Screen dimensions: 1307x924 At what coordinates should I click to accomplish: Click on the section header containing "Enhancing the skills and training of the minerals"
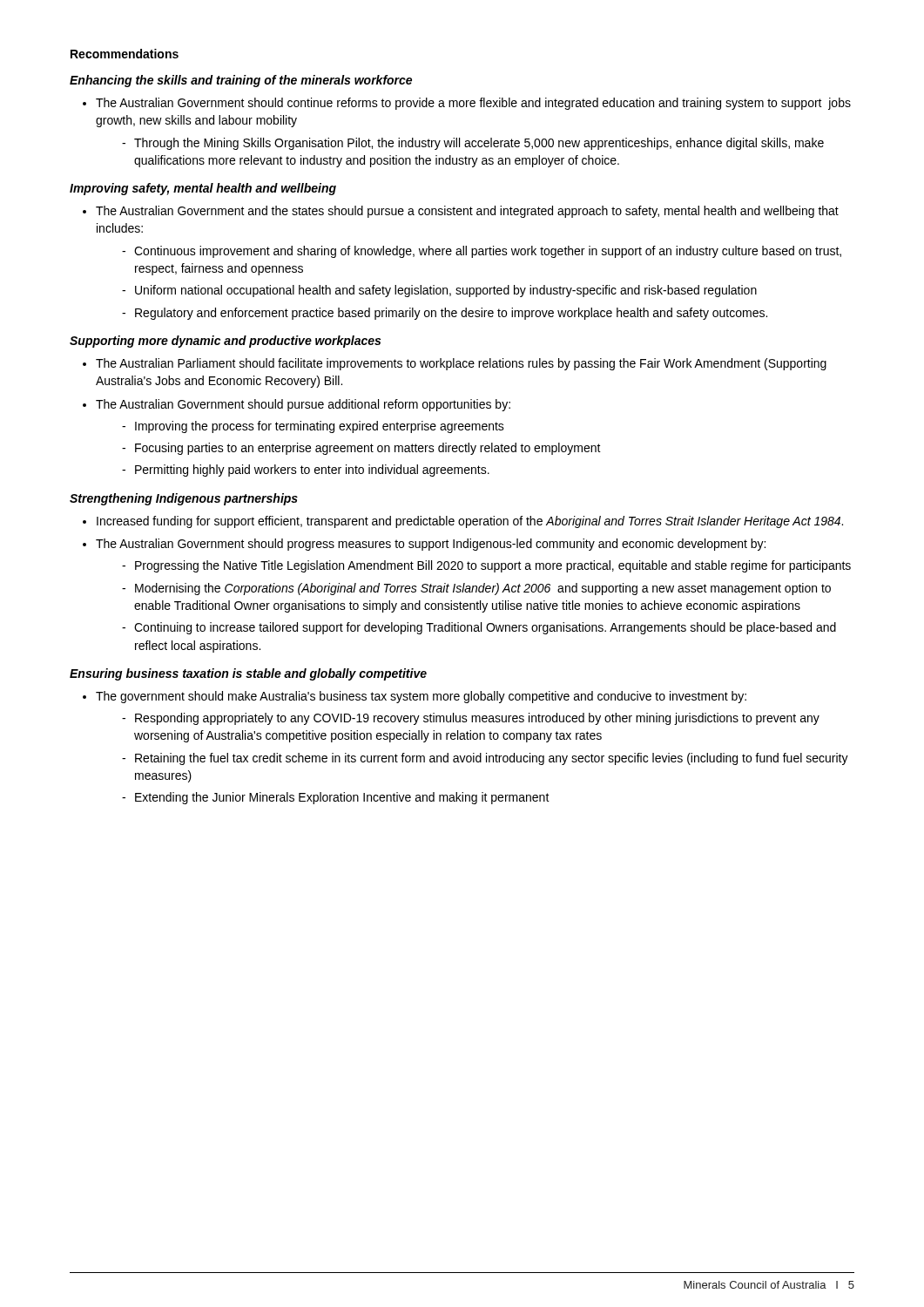(241, 80)
